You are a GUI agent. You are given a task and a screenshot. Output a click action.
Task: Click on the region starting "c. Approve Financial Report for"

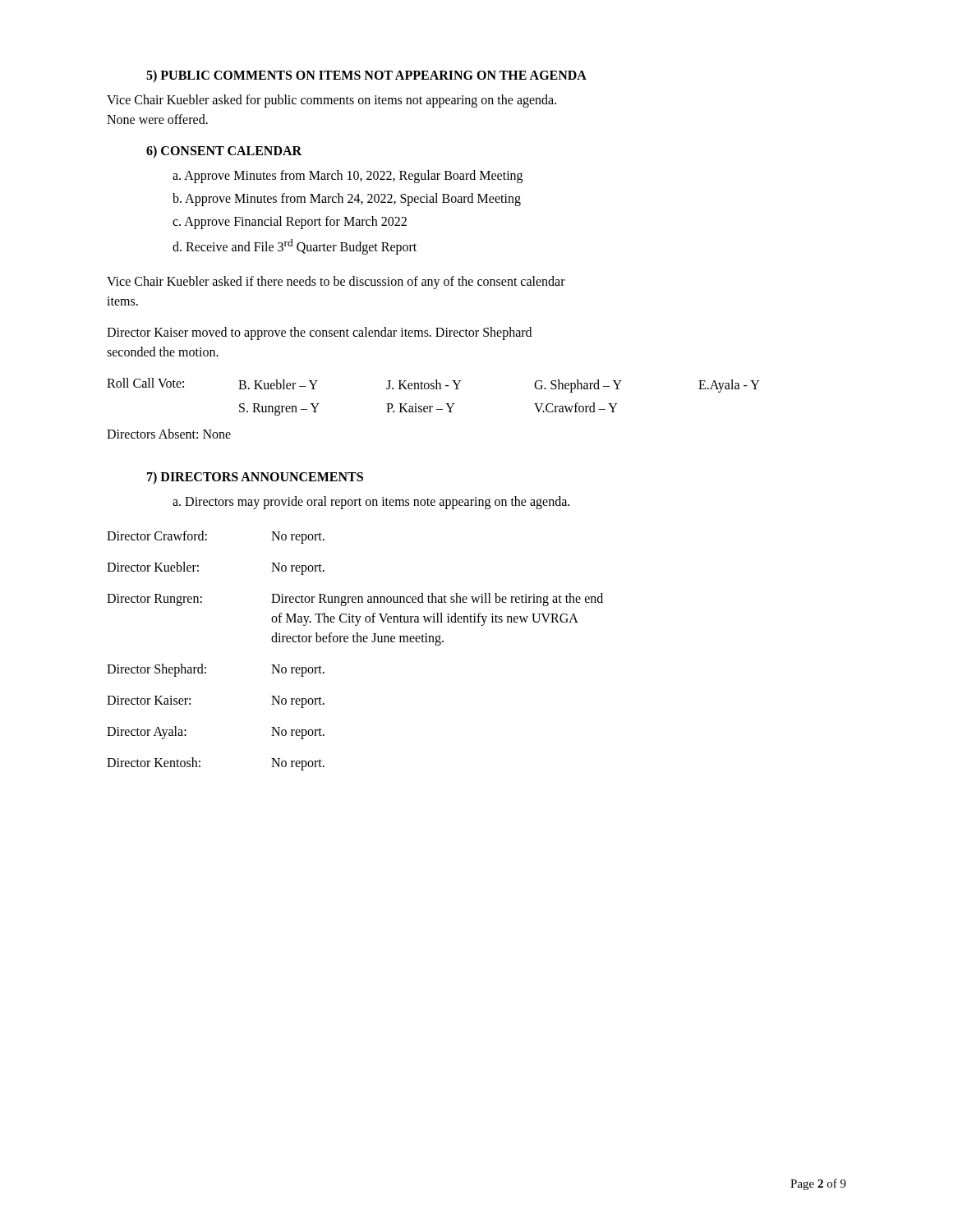click(290, 221)
